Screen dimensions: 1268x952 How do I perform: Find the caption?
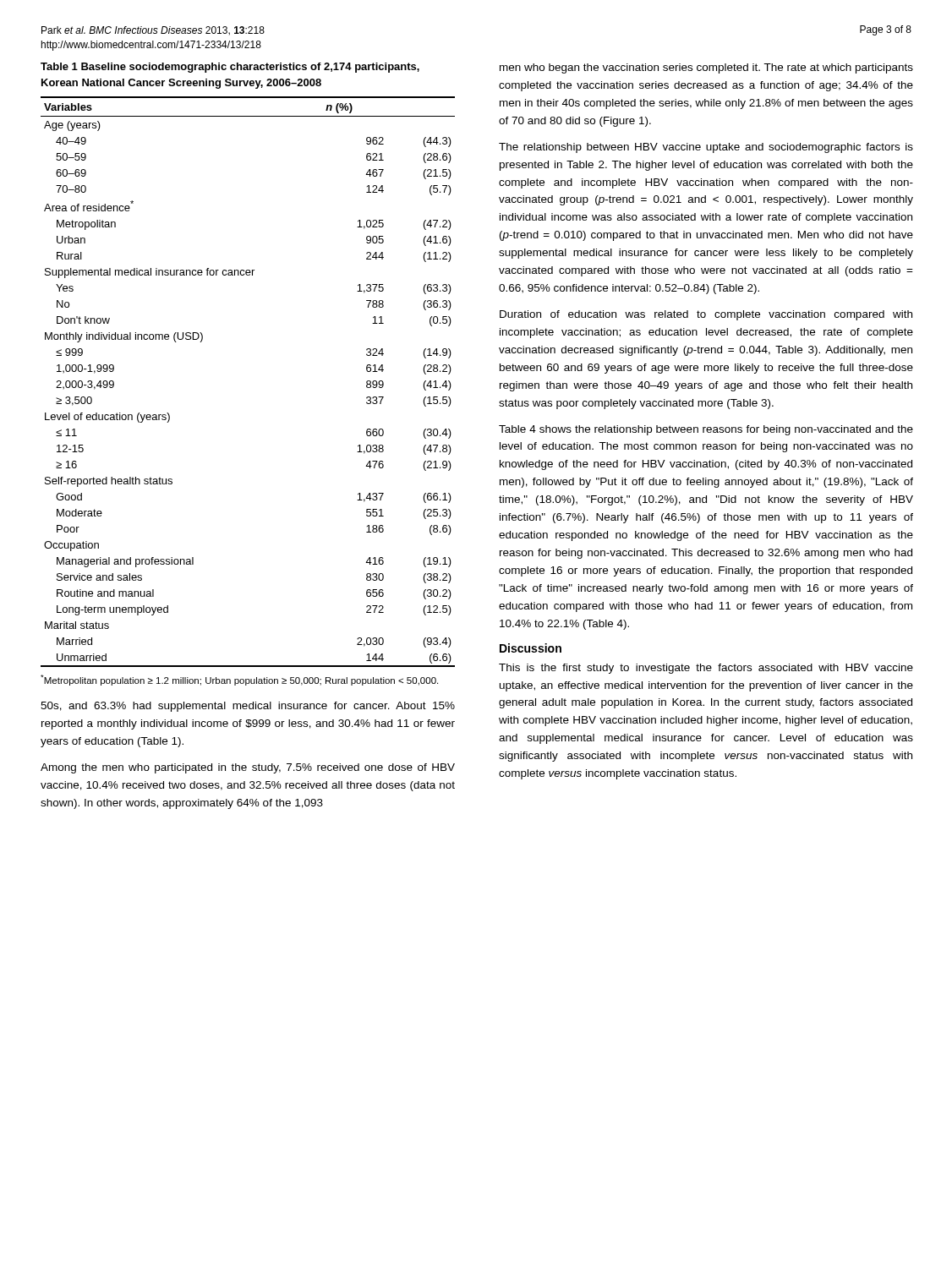tap(230, 74)
